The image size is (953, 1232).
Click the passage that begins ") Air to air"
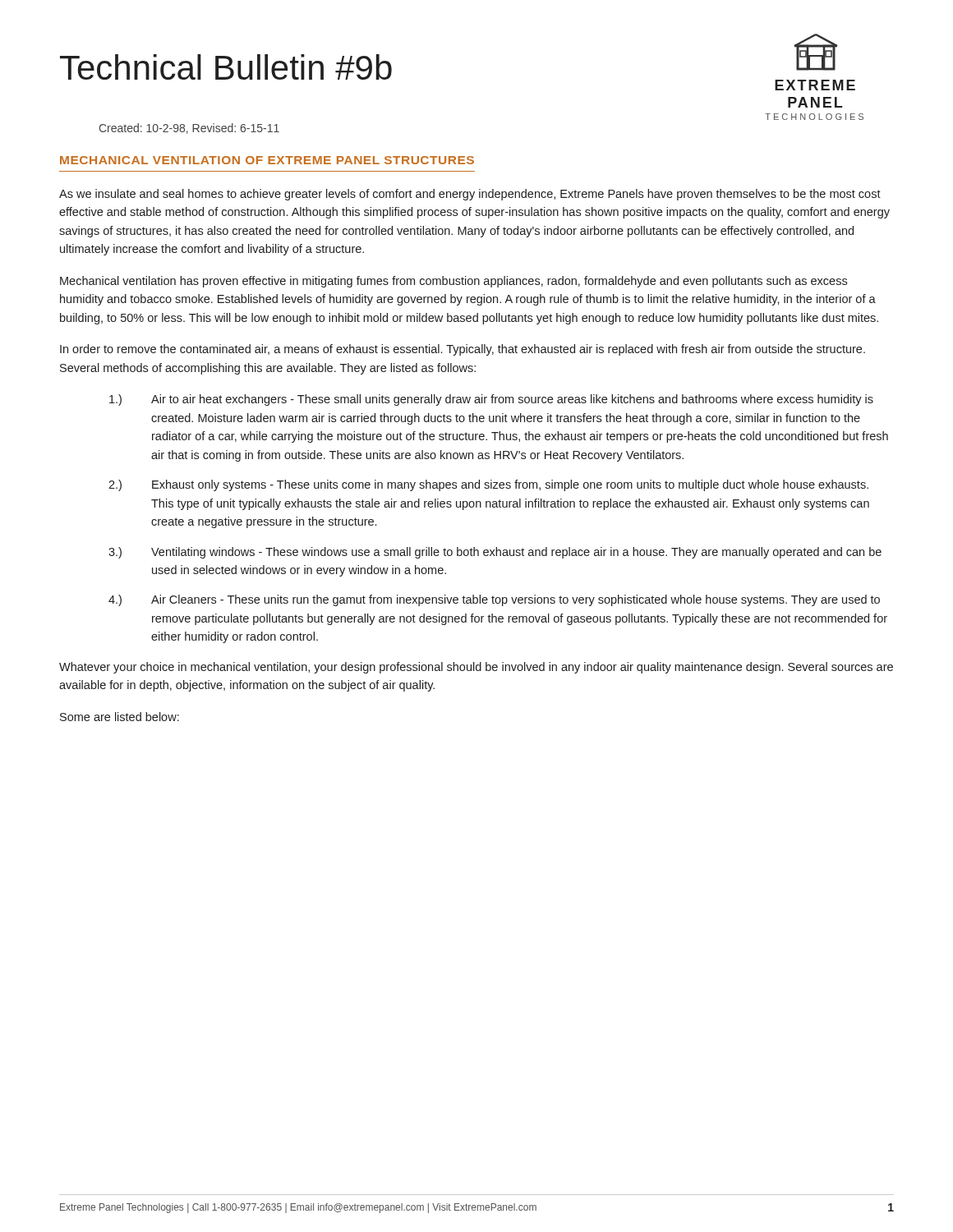501,427
